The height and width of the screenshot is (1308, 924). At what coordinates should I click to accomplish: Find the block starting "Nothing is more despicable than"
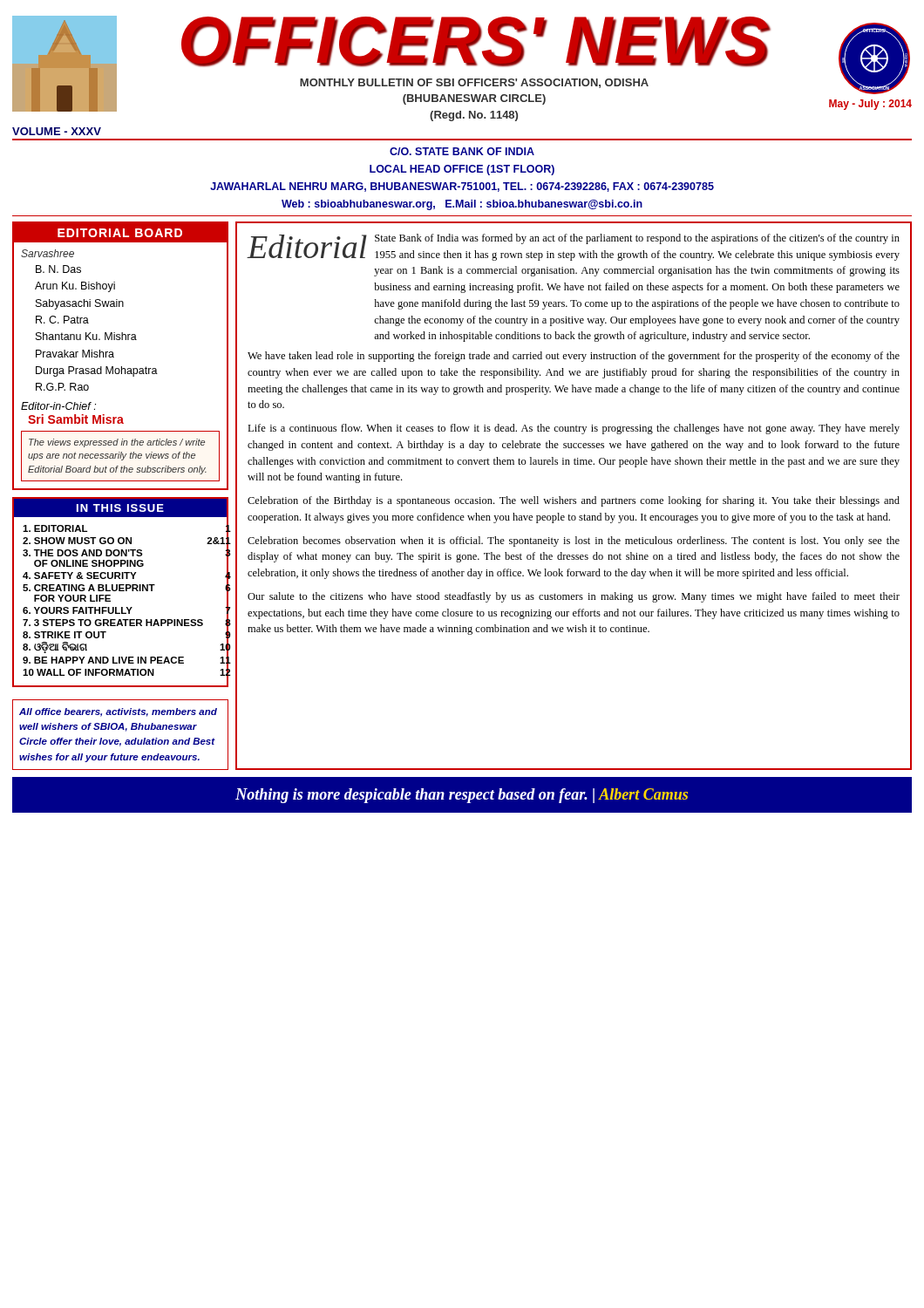(462, 794)
